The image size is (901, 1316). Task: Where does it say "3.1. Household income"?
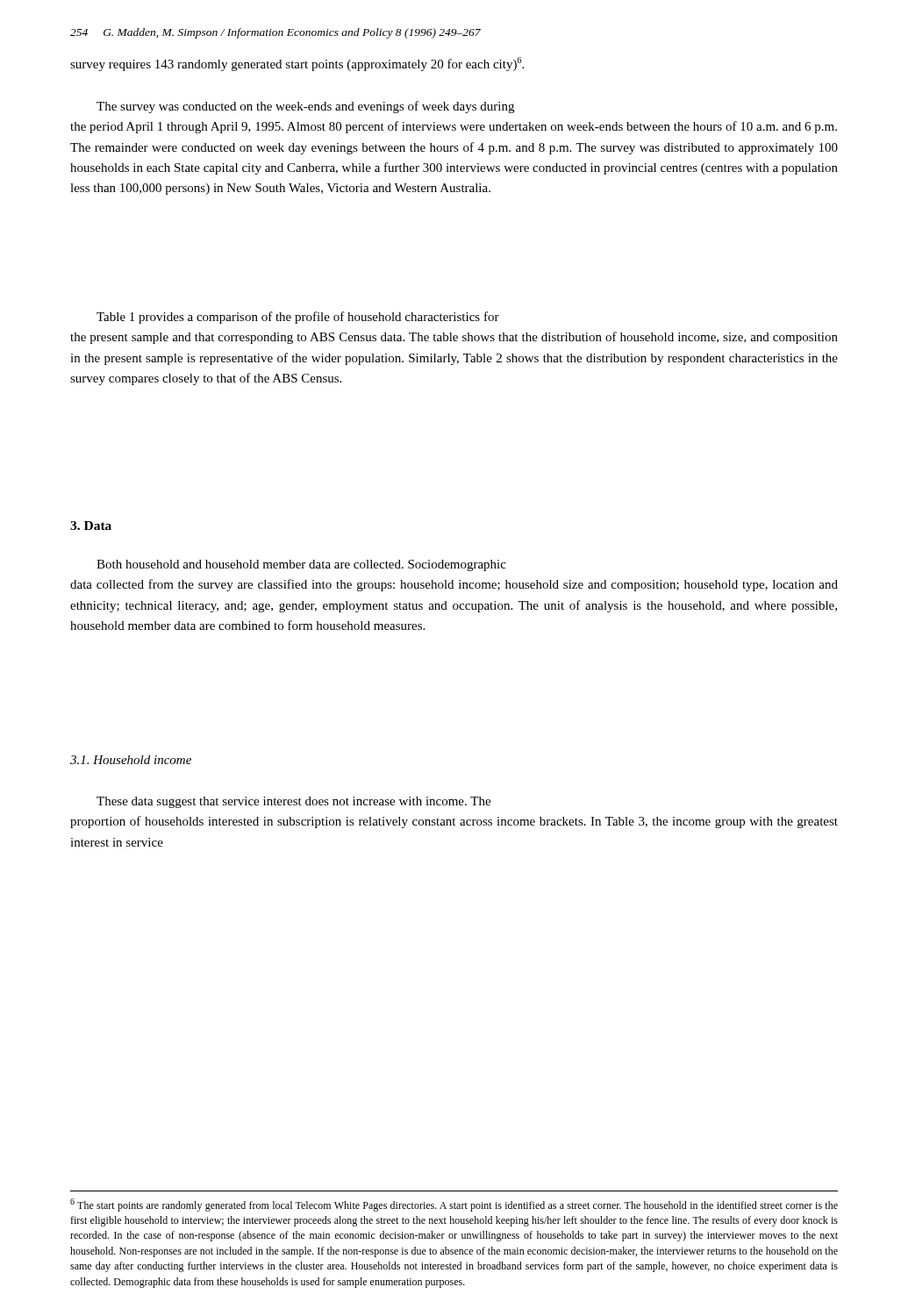(x=131, y=760)
